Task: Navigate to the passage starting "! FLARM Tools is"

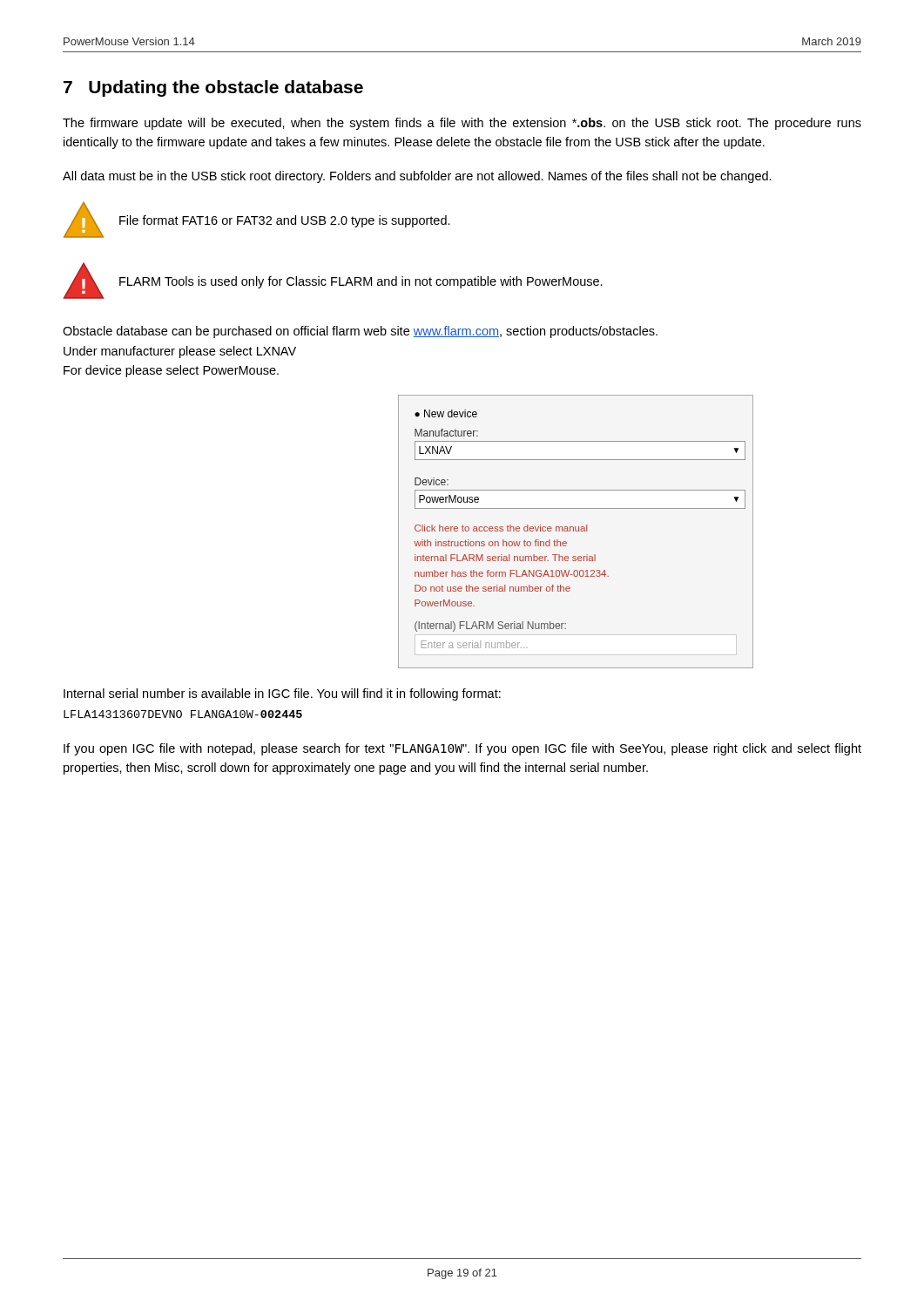Action: 333,282
